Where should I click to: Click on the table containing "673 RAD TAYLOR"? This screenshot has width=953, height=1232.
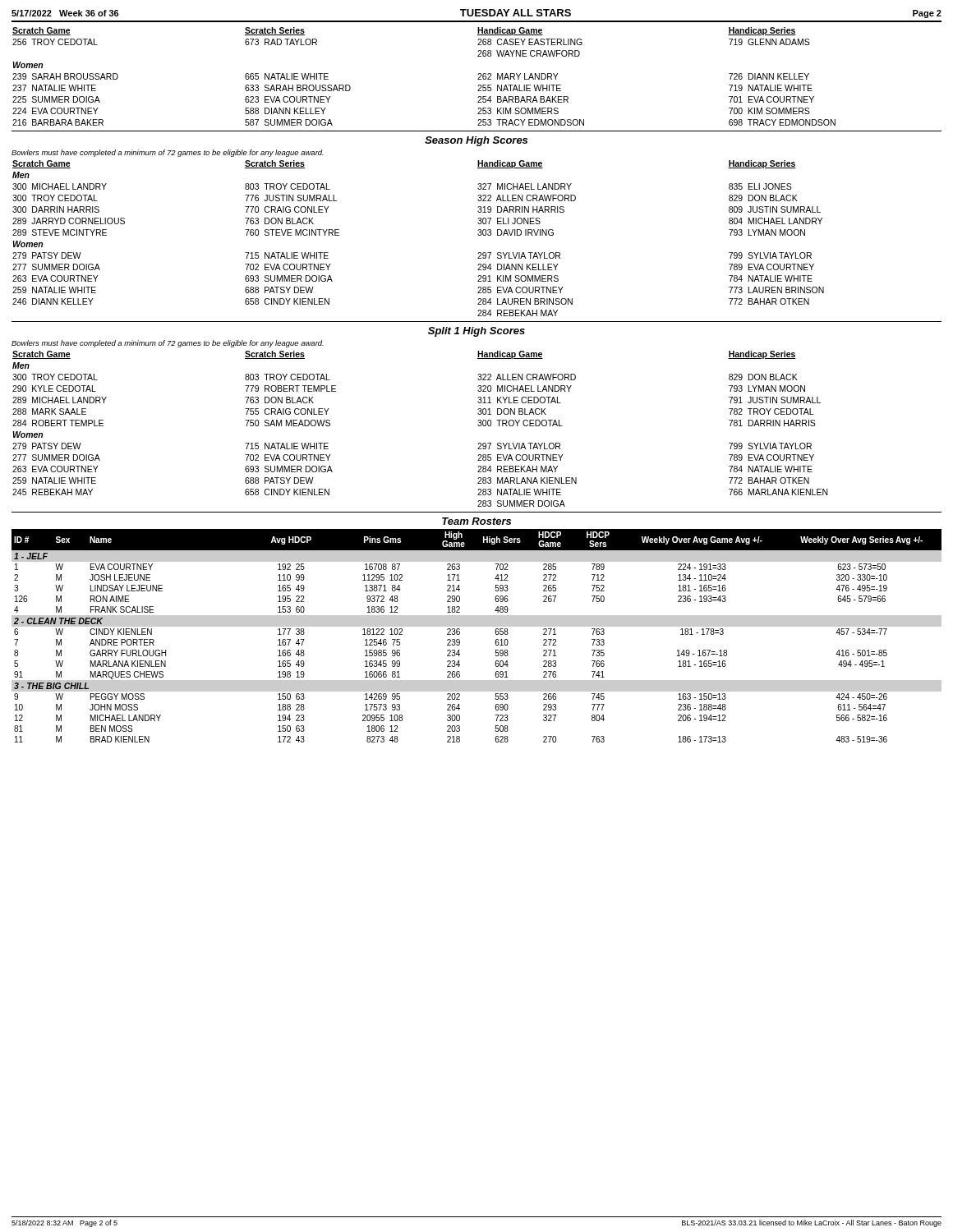476,76
